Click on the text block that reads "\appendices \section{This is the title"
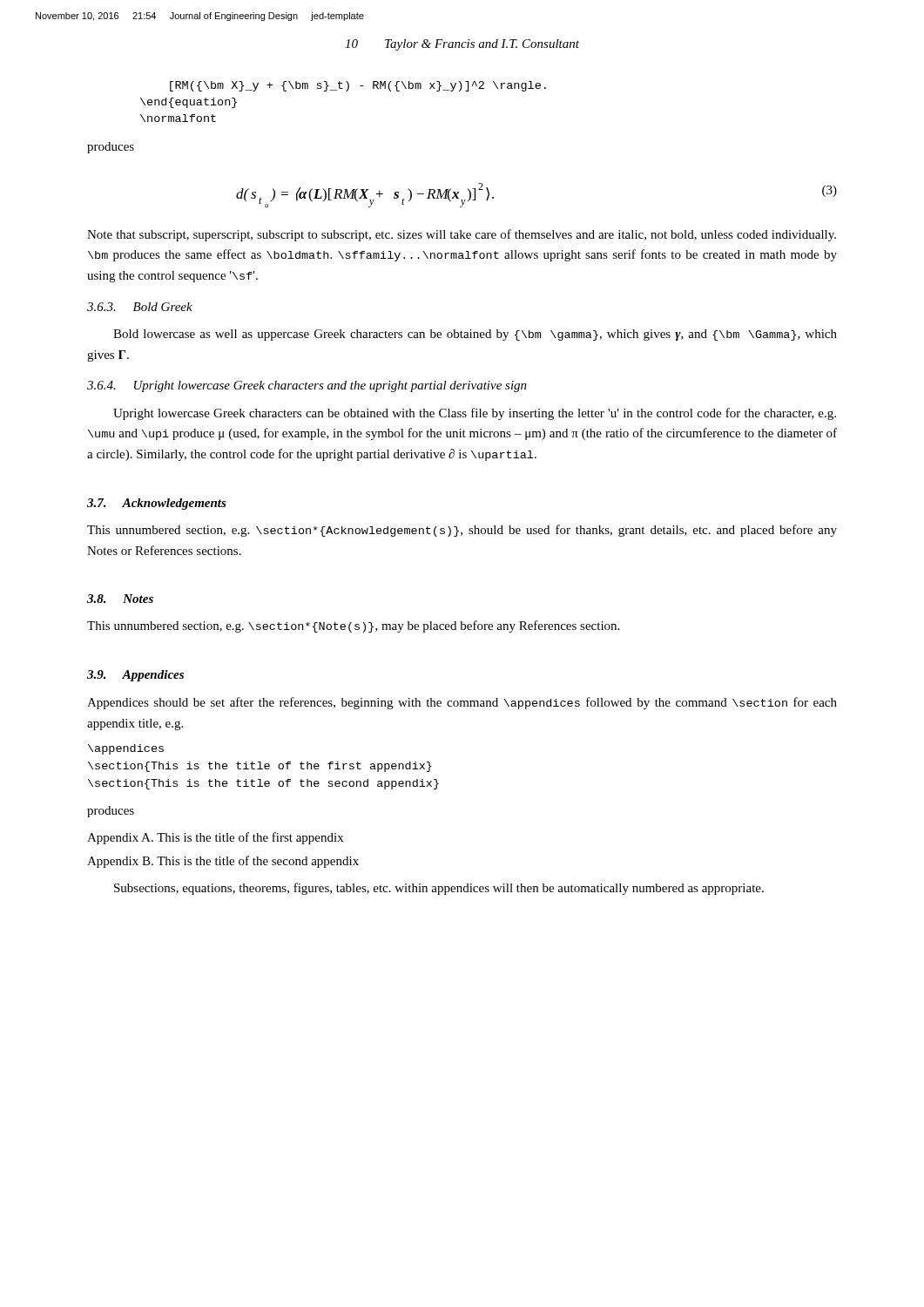This screenshot has width=924, height=1307. tap(126, 749)
